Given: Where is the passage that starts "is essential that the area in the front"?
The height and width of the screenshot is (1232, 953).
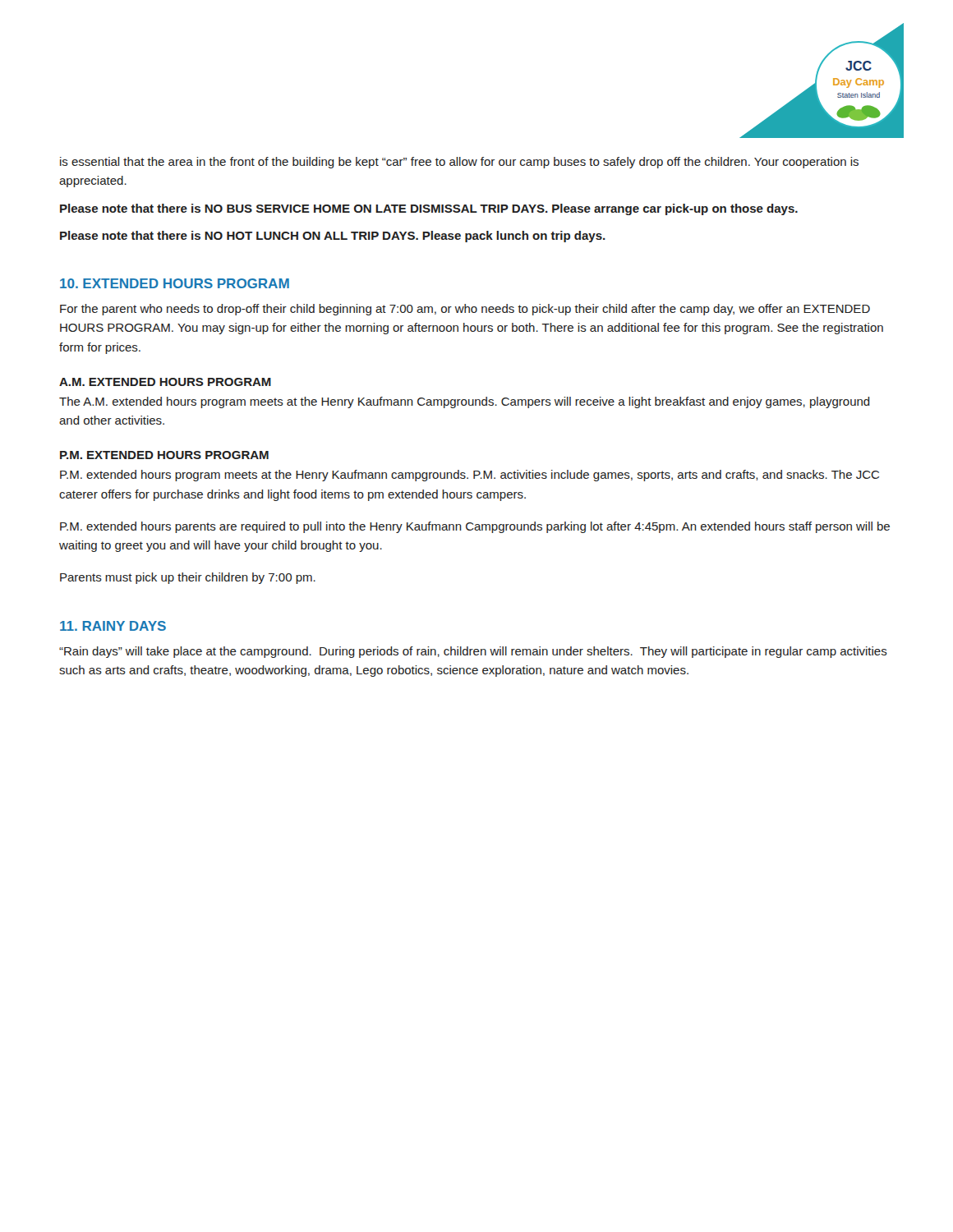Looking at the screenshot, I should point(459,171).
